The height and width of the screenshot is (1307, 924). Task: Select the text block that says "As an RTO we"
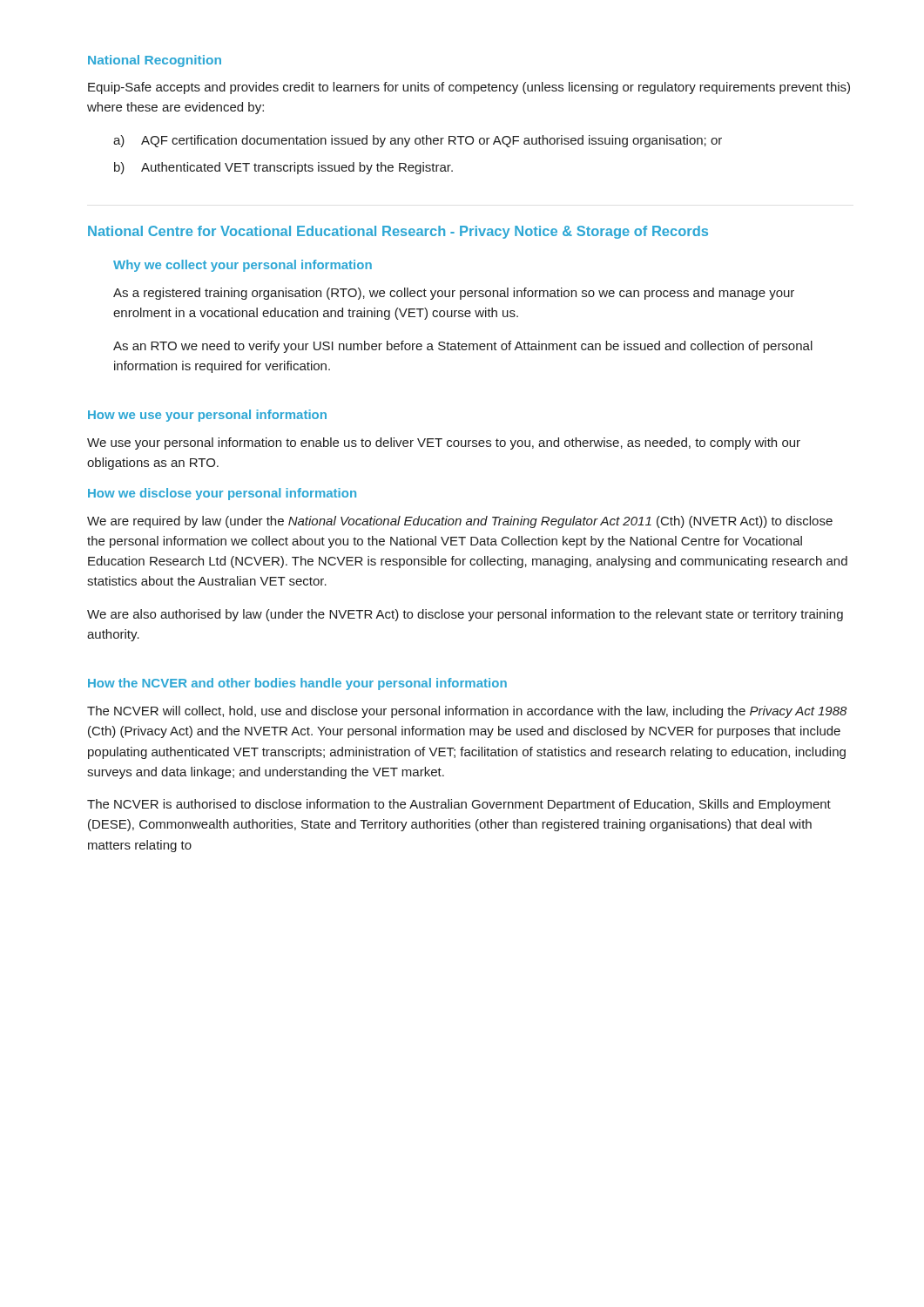tap(463, 355)
